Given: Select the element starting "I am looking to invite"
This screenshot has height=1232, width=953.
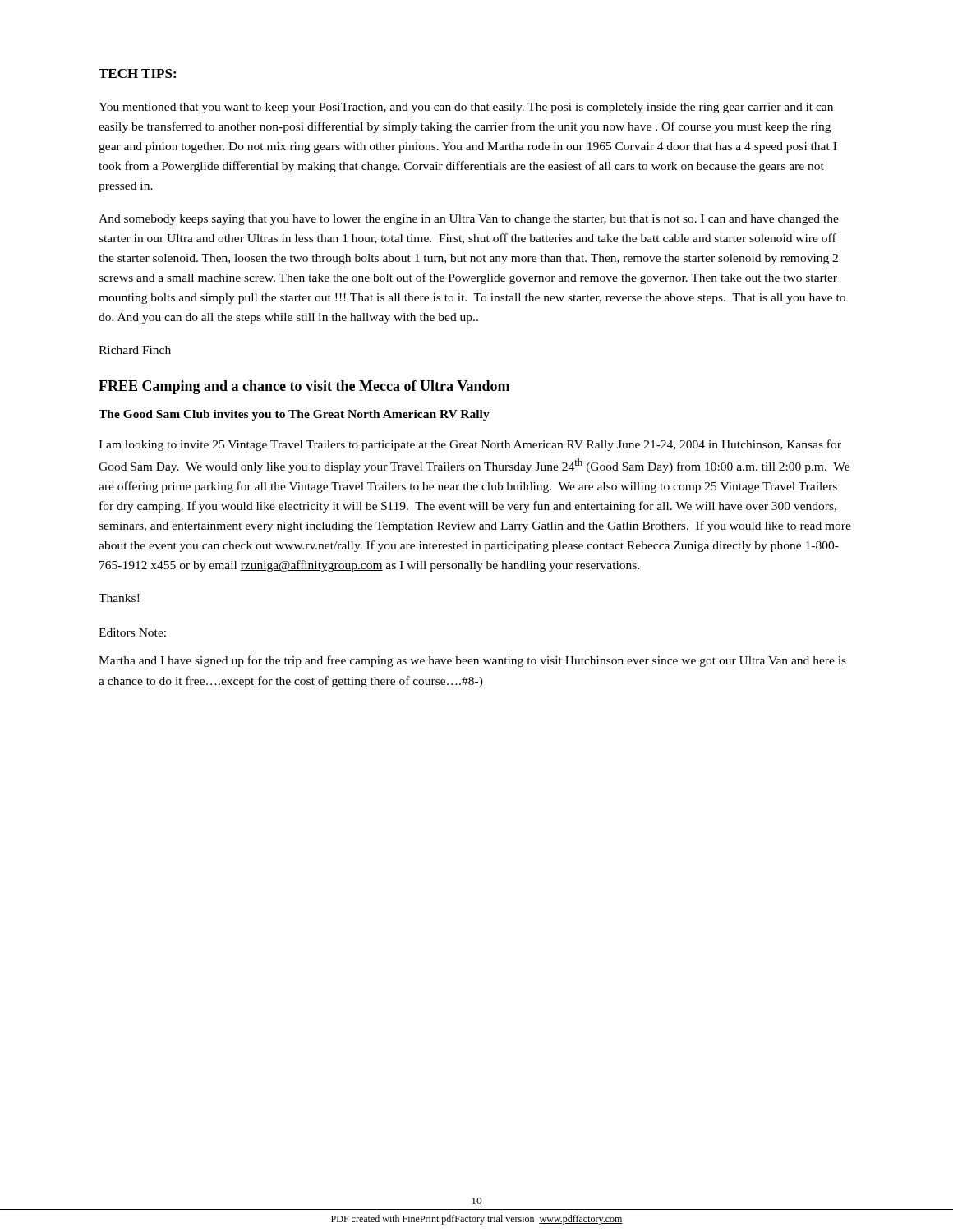Looking at the screenshot, I should pyautogui.click(x=475, y=505).
